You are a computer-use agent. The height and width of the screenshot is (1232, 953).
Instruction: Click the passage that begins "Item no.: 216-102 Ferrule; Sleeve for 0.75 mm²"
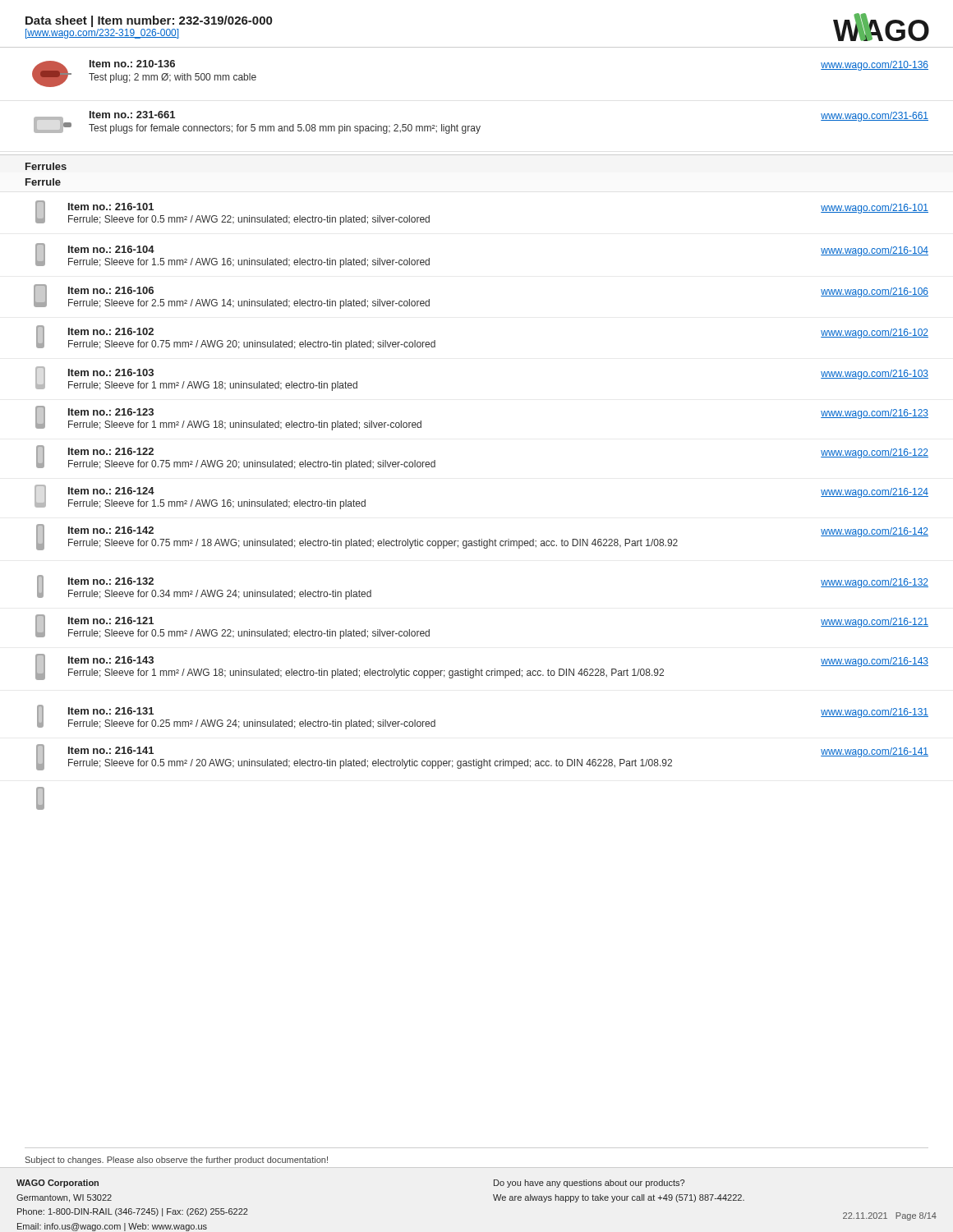point(416,338)
